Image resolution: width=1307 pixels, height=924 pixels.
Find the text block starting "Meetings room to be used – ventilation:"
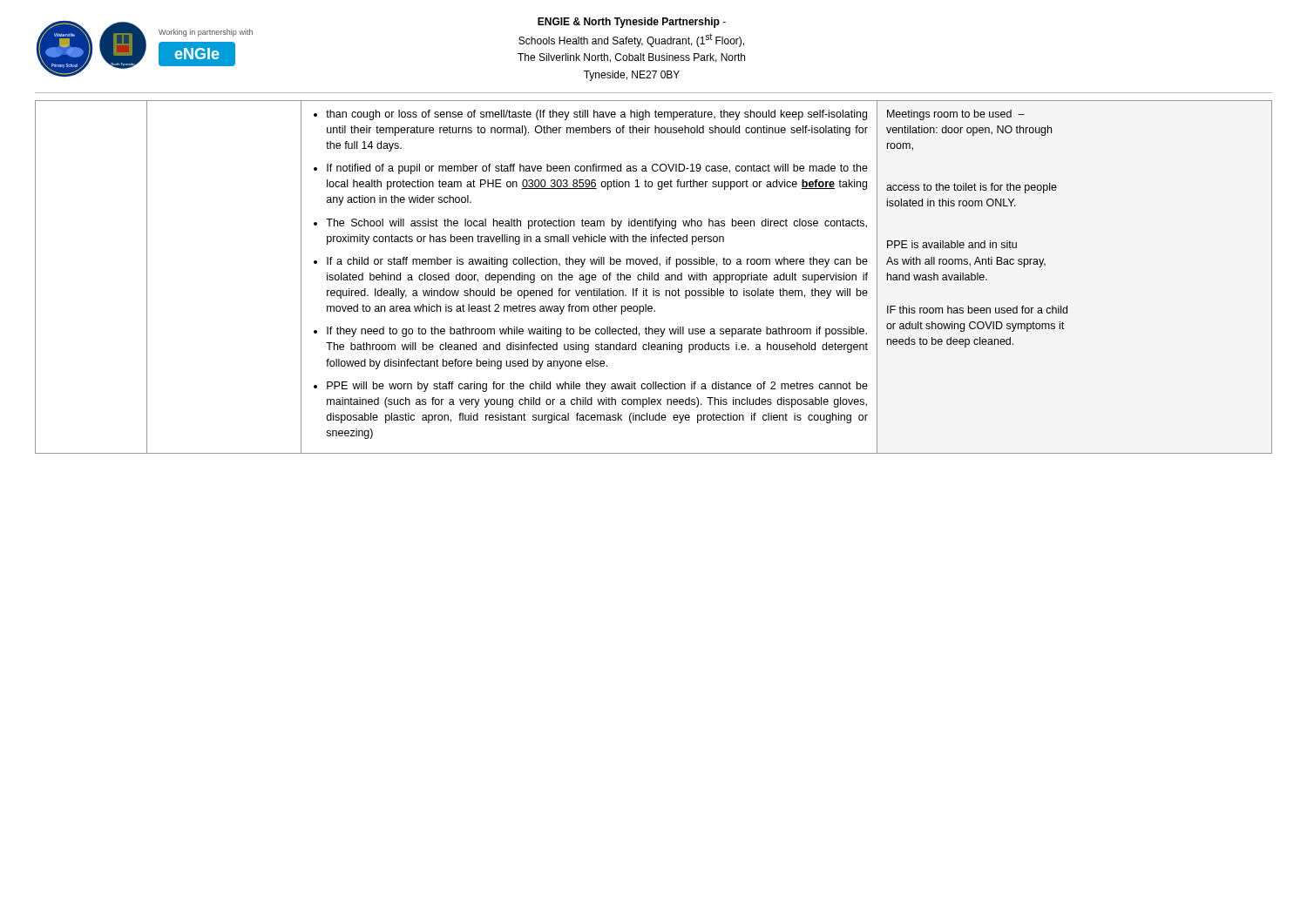969,130
